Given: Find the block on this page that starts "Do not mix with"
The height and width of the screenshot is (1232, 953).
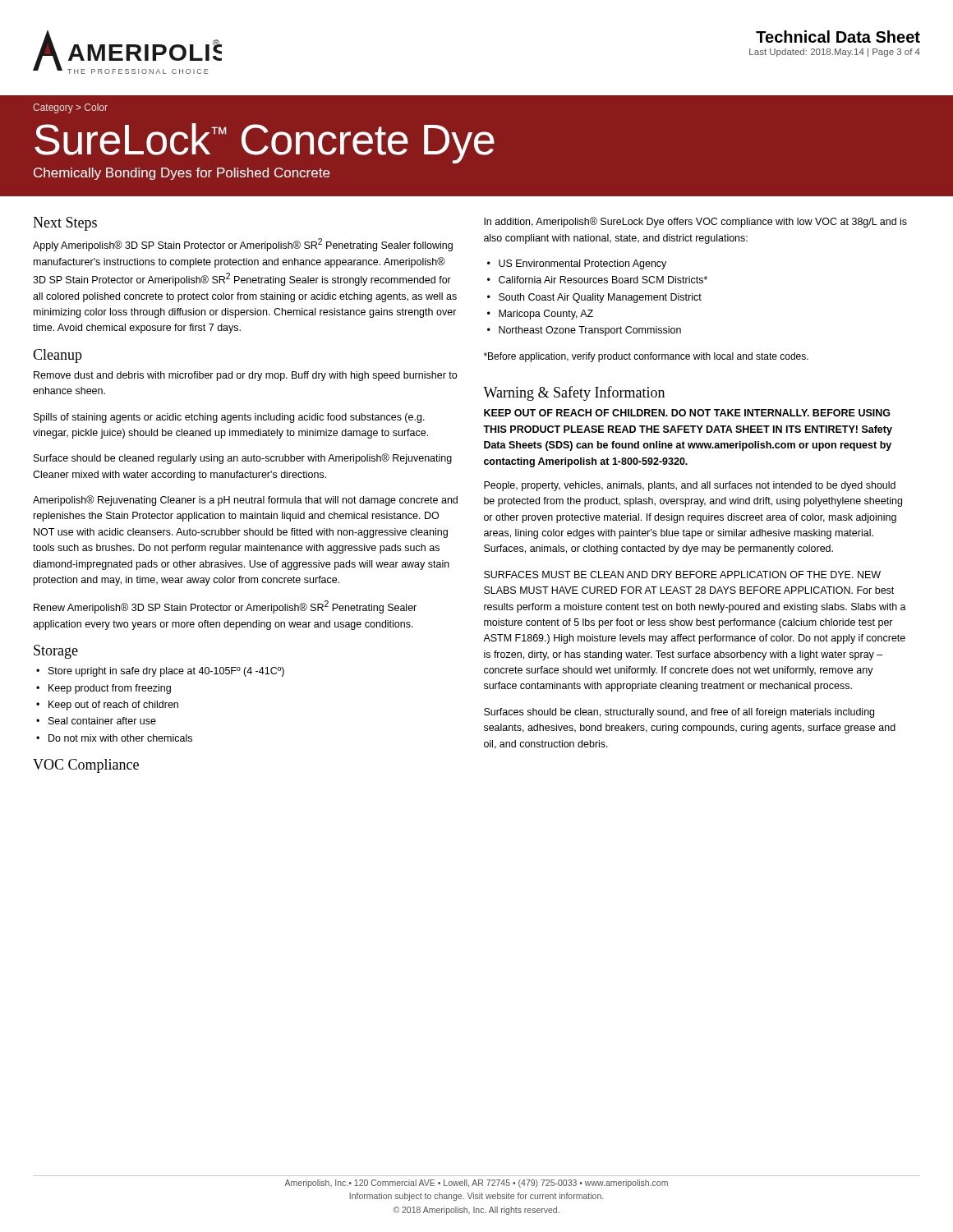Looking at the screenshot, I should coord(120,738).
